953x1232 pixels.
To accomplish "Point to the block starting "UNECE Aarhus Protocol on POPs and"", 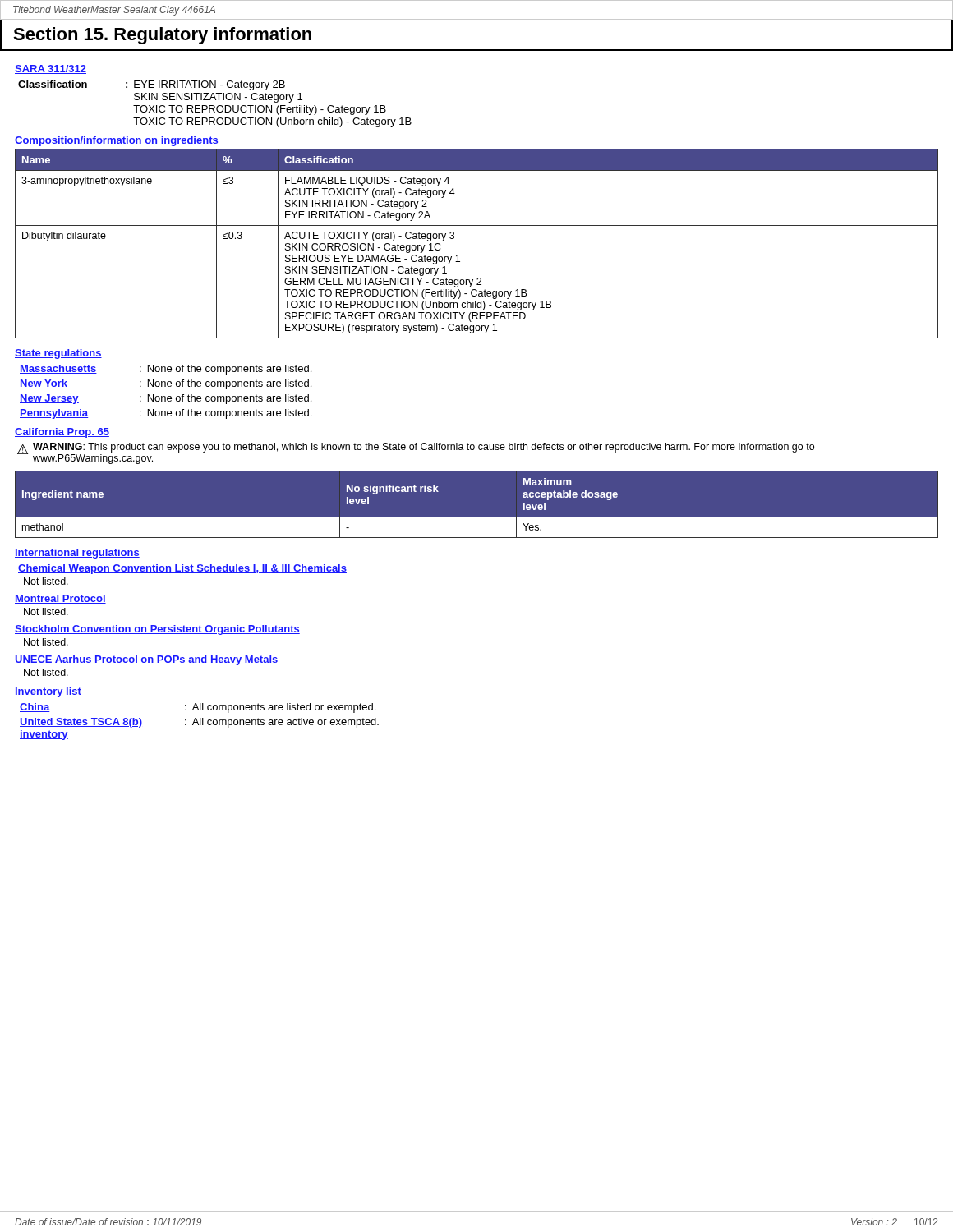I will 146,659.
